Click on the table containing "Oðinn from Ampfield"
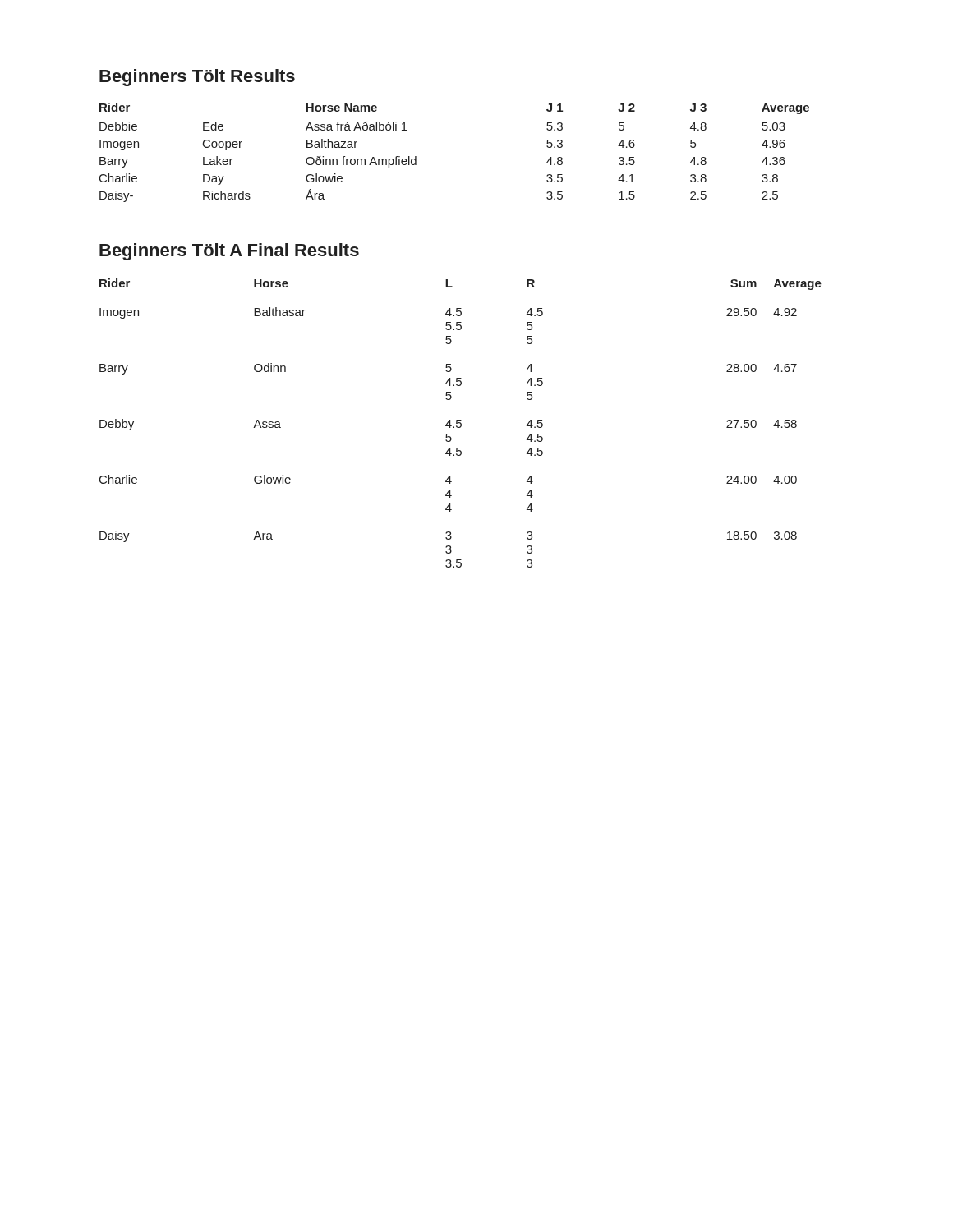The image size is (953, 1232). point(476,151)
